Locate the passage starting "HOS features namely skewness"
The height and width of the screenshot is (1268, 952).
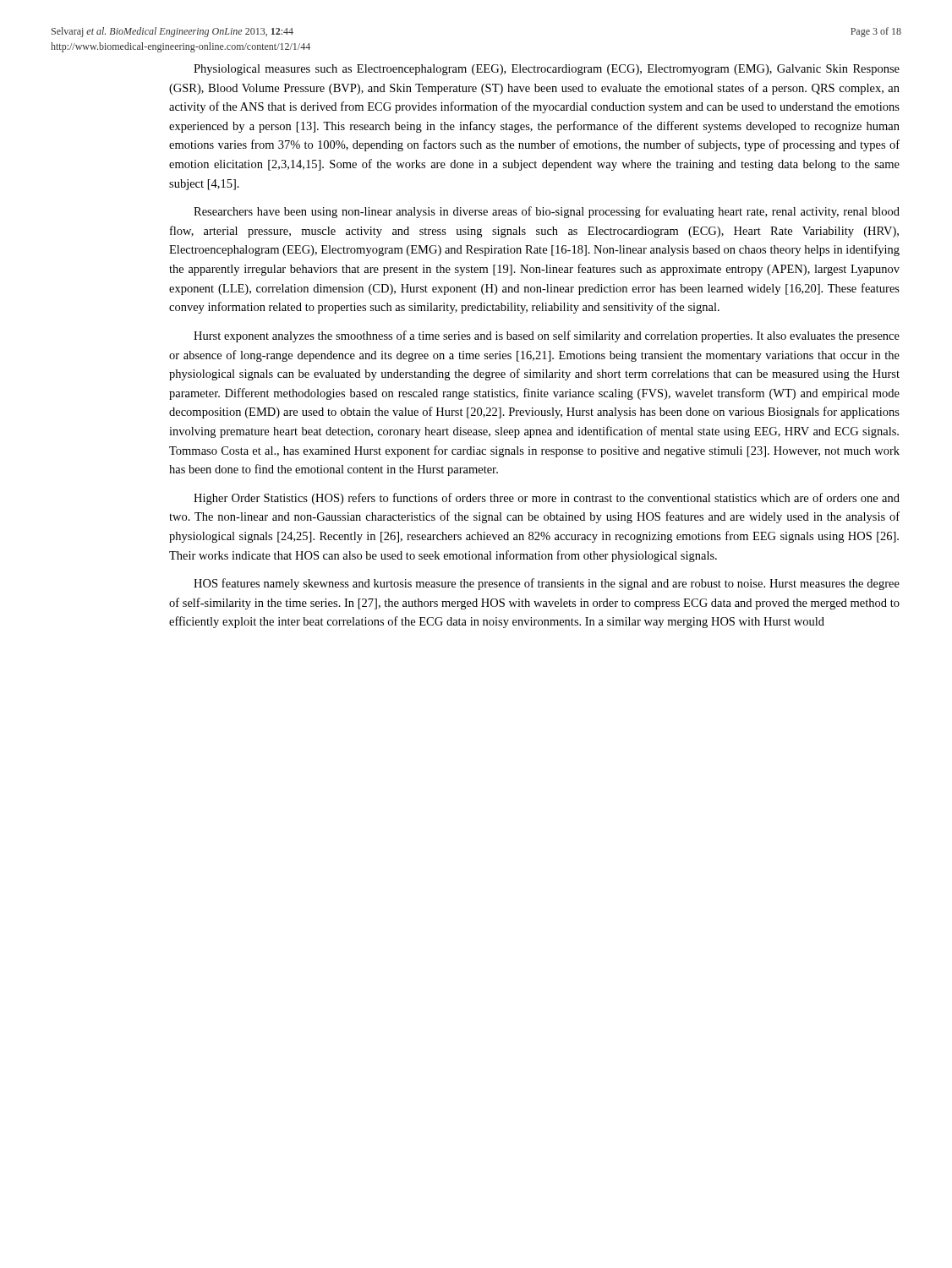tap(534, 603)
